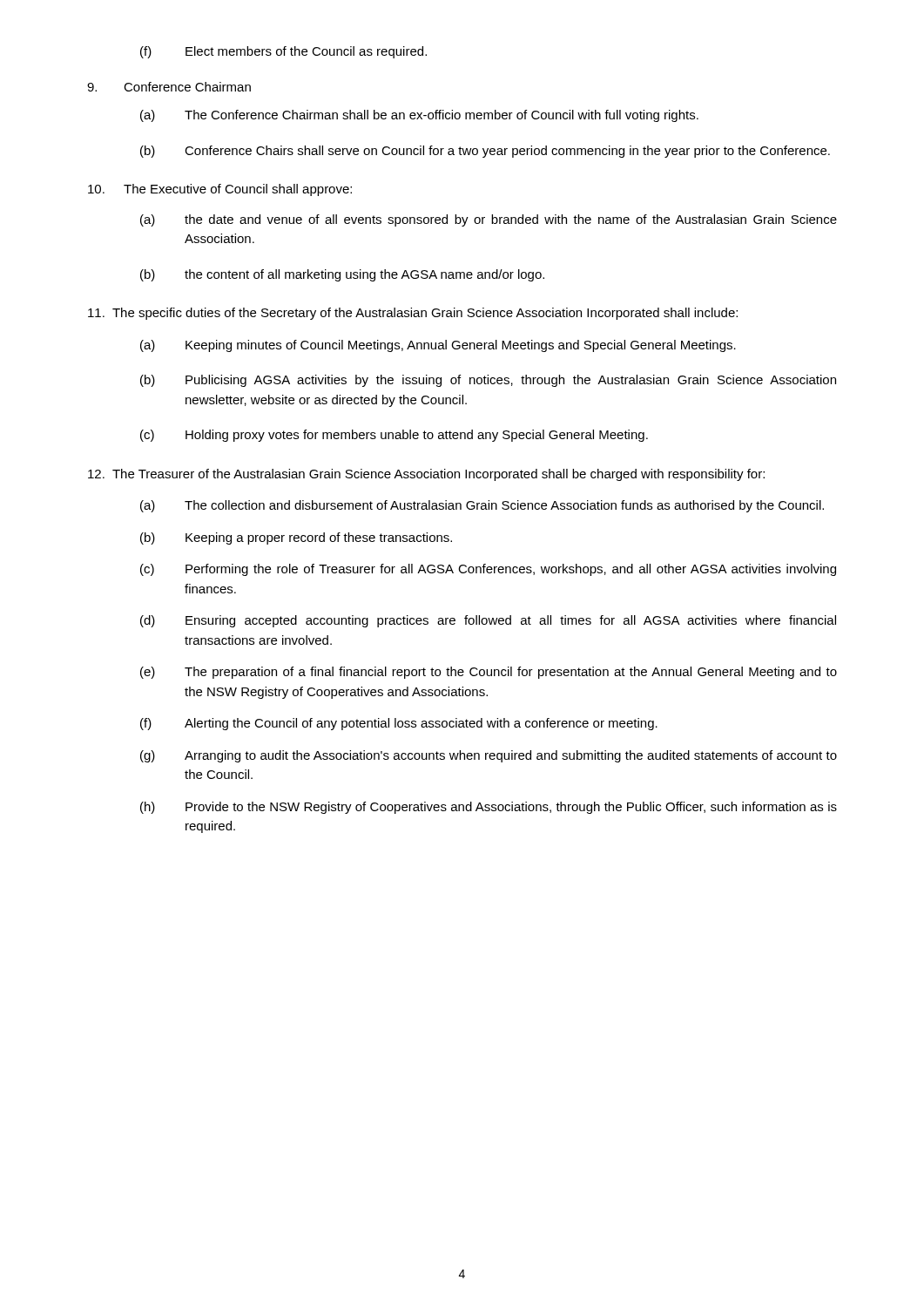The width and height of the screenshot is (924, 1307).
Task: Where is the passage that starts "(c) Holding proxy votes for"?
Action: click(x=488, y=435)
